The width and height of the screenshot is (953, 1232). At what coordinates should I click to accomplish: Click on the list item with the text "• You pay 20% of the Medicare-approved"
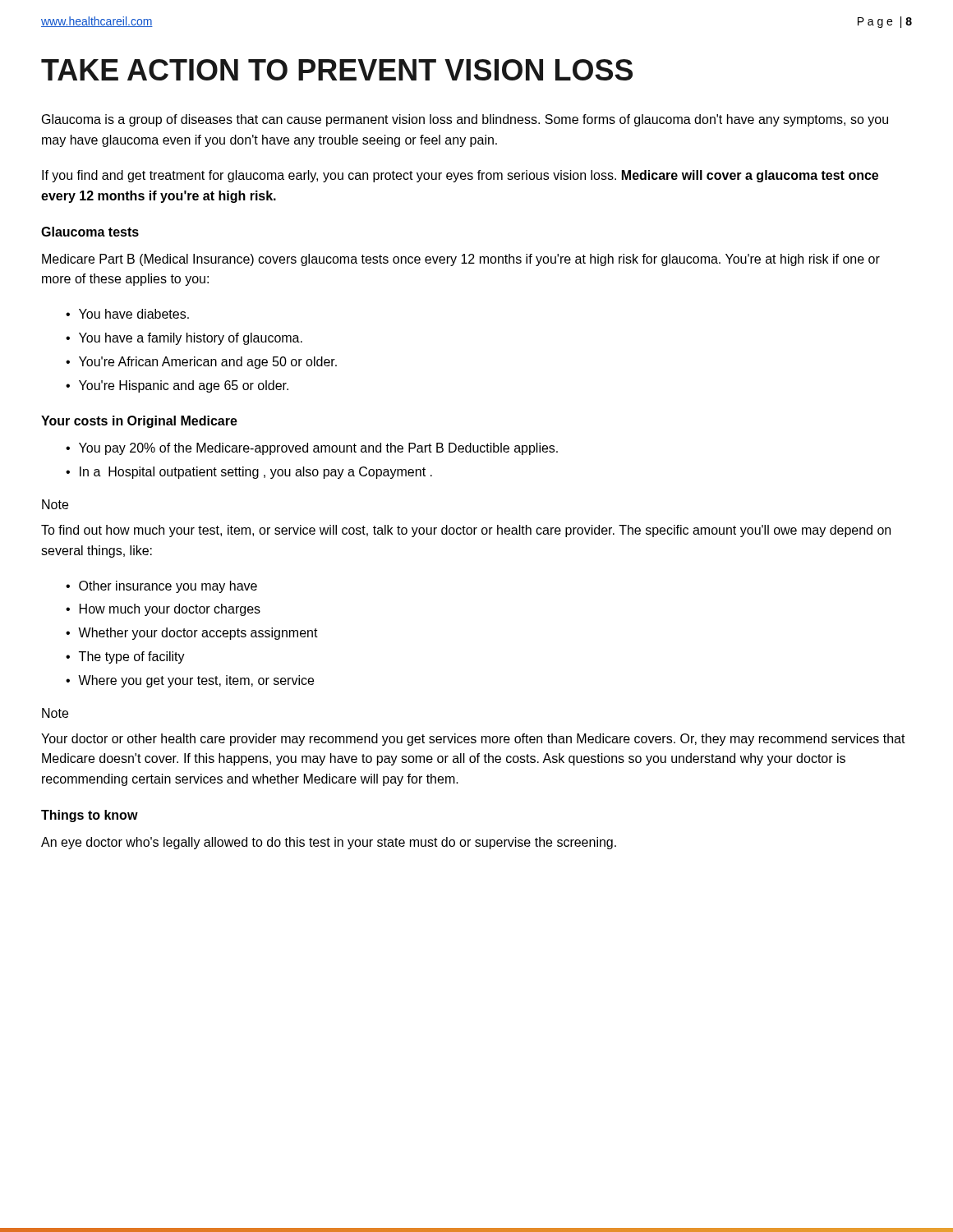coord(312,449)
